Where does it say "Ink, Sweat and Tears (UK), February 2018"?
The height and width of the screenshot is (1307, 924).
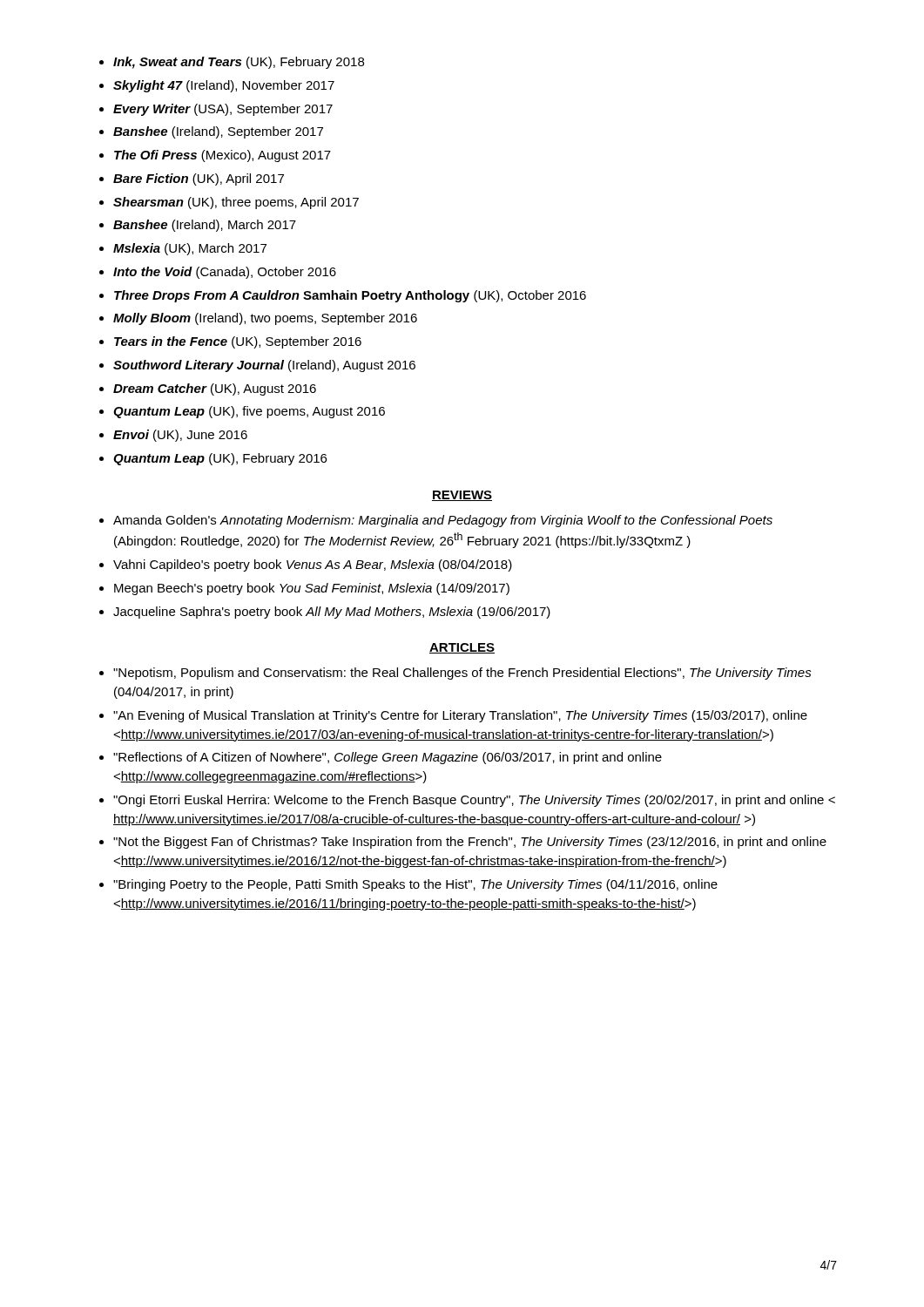(239, 63)
